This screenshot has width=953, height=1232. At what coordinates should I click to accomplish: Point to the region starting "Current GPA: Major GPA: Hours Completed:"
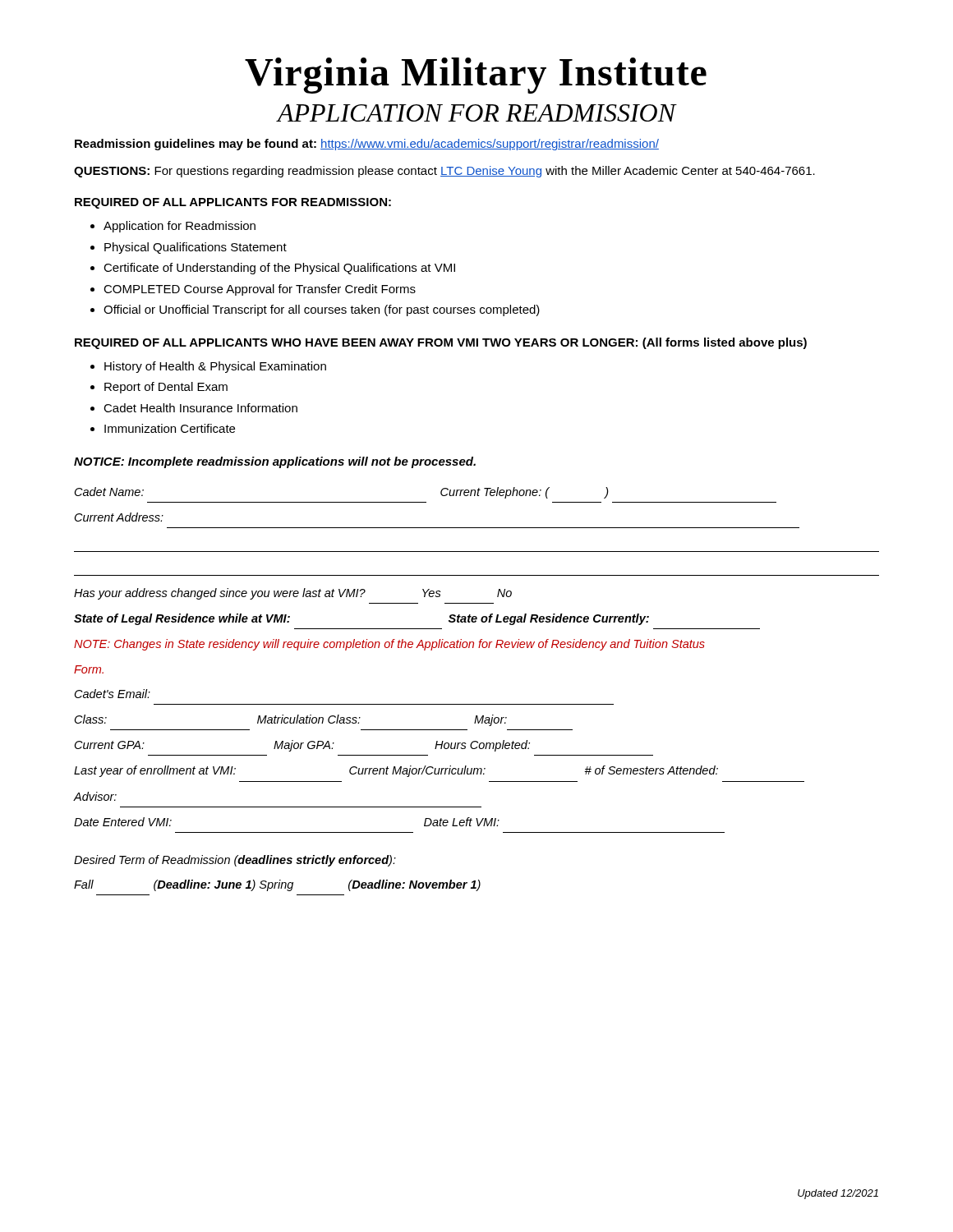pos(364,746)
